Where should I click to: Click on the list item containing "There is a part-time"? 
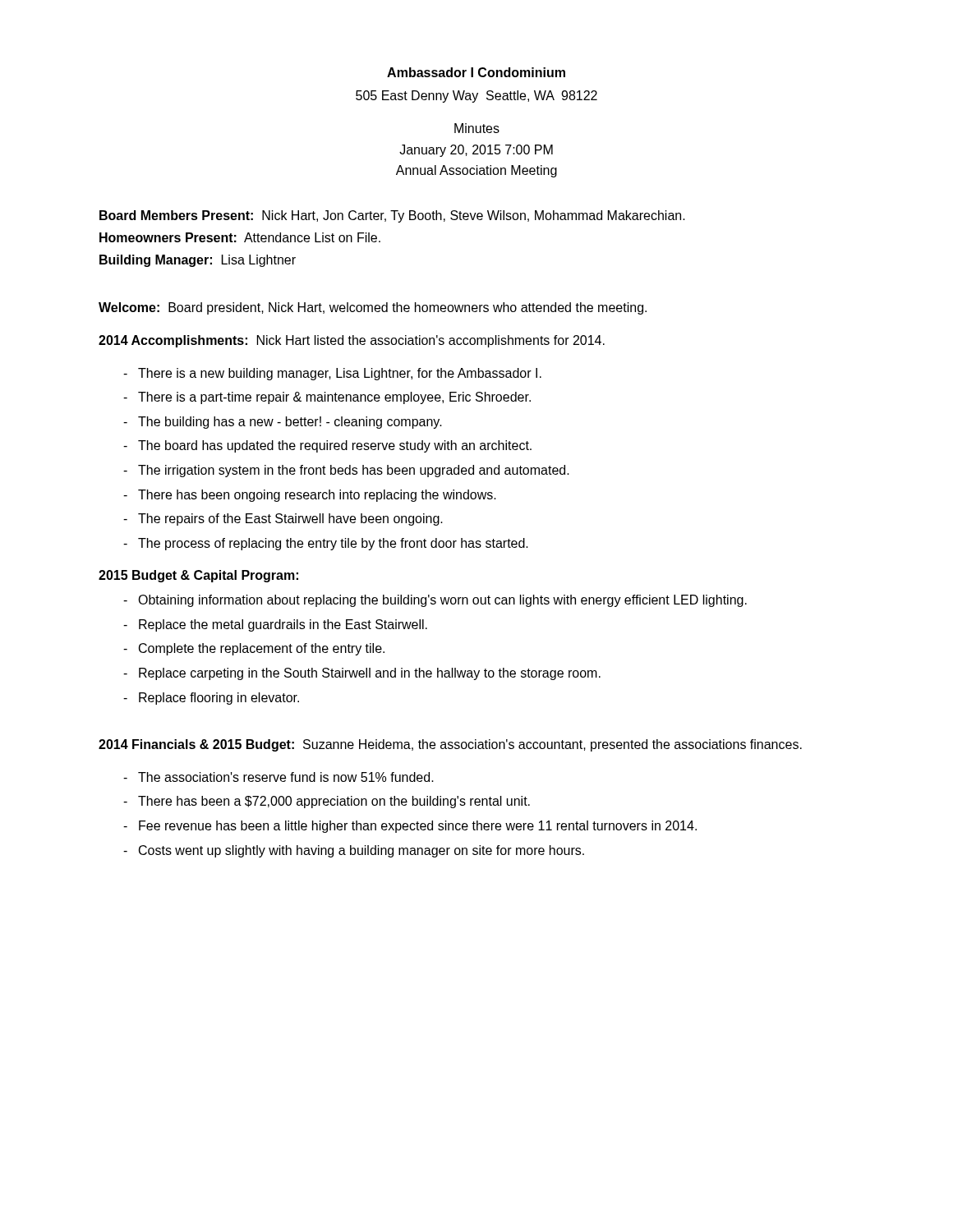335,397
